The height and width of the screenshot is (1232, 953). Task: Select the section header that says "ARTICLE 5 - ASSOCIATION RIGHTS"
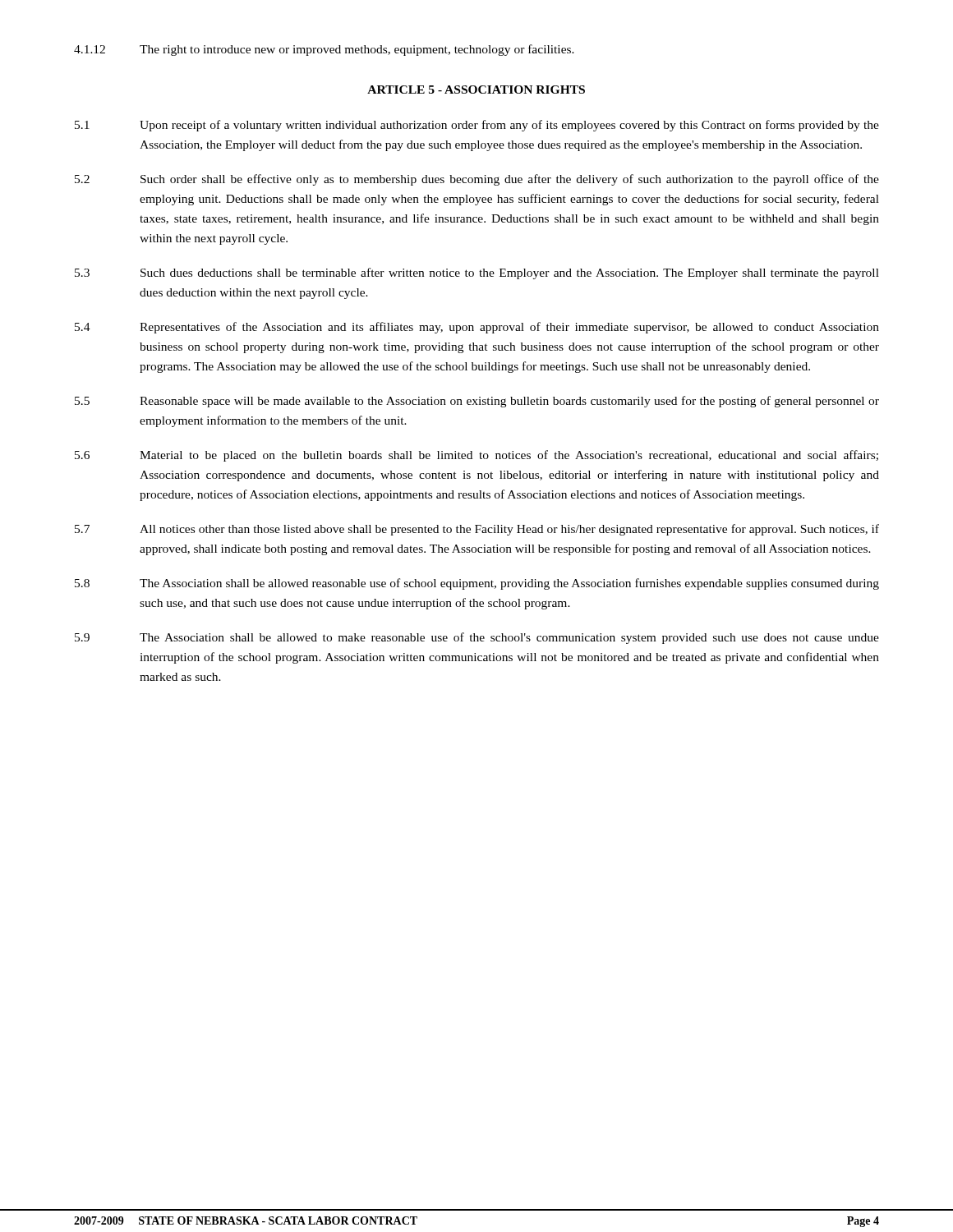click(x=476, y=89)
